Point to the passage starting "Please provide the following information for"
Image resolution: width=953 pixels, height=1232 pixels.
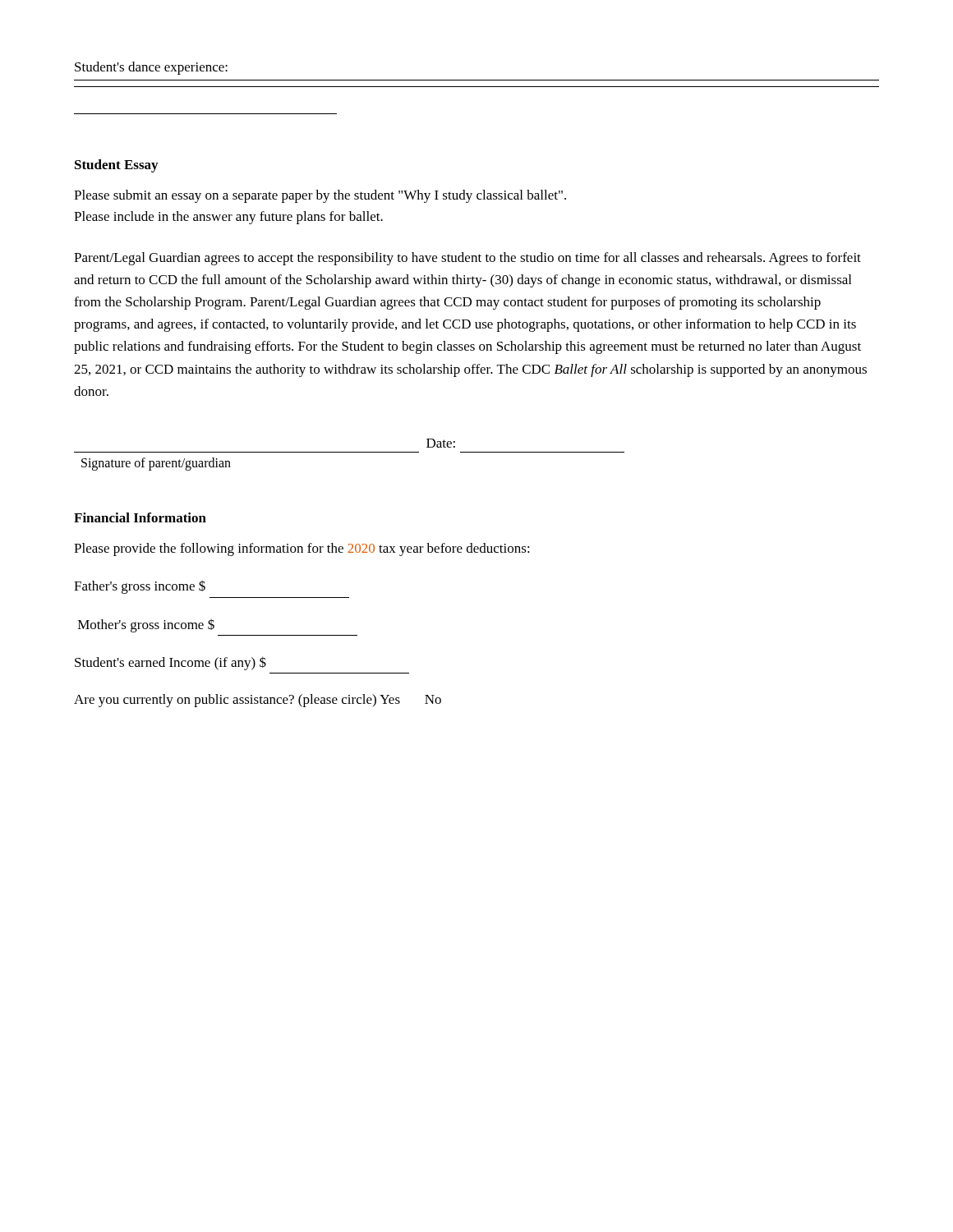pos(302,548)
